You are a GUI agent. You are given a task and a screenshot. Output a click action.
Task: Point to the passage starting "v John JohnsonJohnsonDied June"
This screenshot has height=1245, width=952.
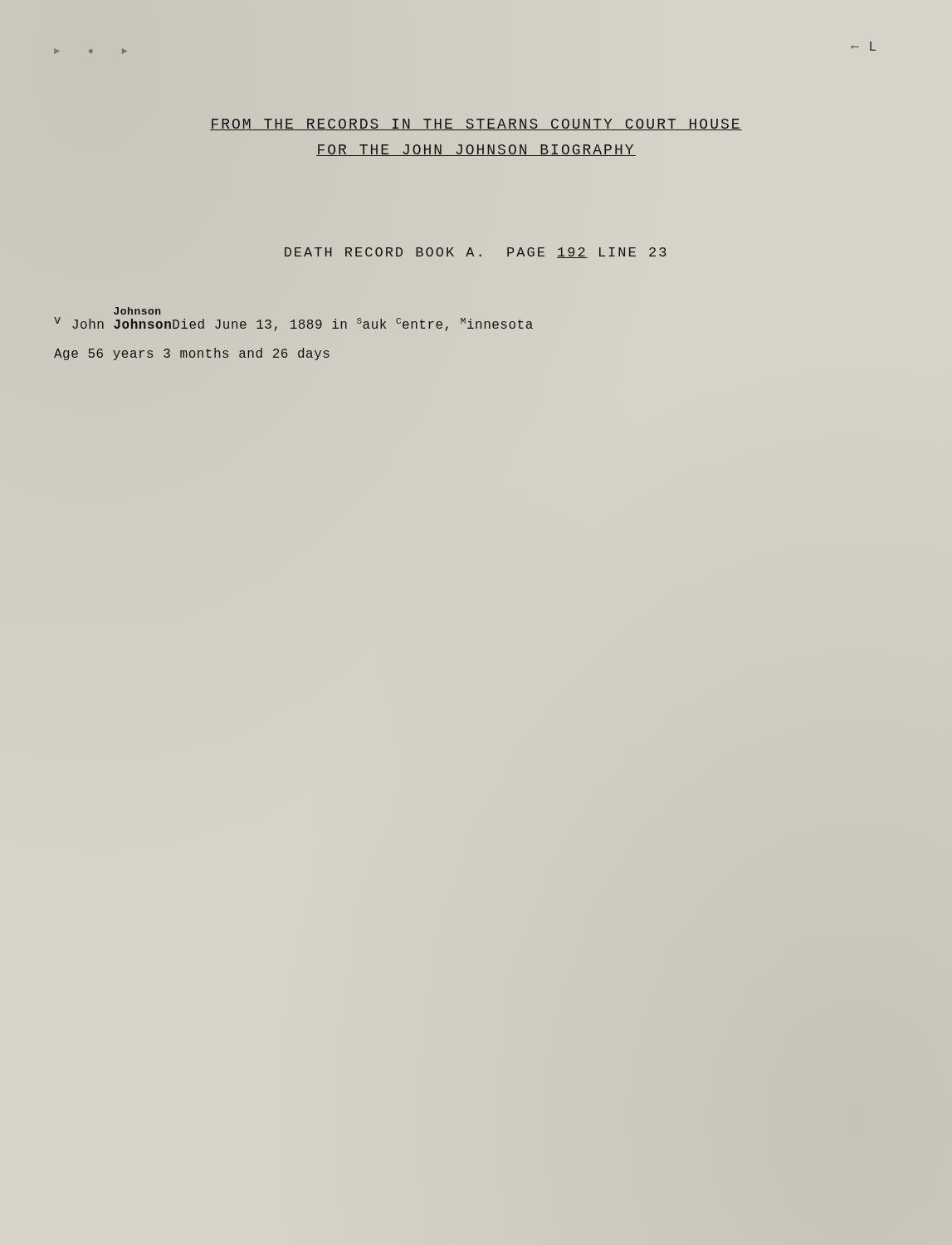tap(294, 324)
